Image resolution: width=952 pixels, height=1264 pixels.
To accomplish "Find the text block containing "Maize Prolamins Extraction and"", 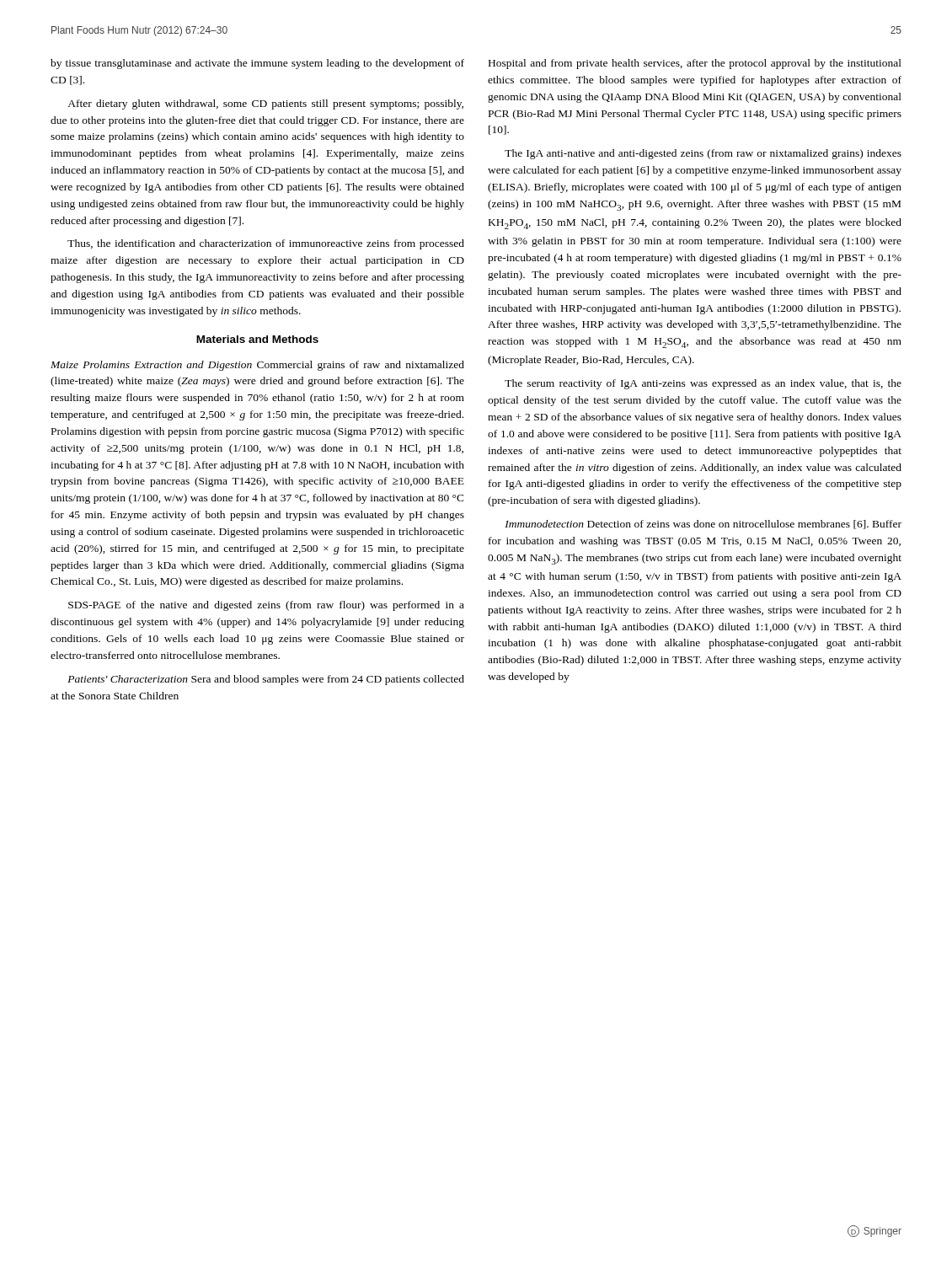I will (257, 530).
